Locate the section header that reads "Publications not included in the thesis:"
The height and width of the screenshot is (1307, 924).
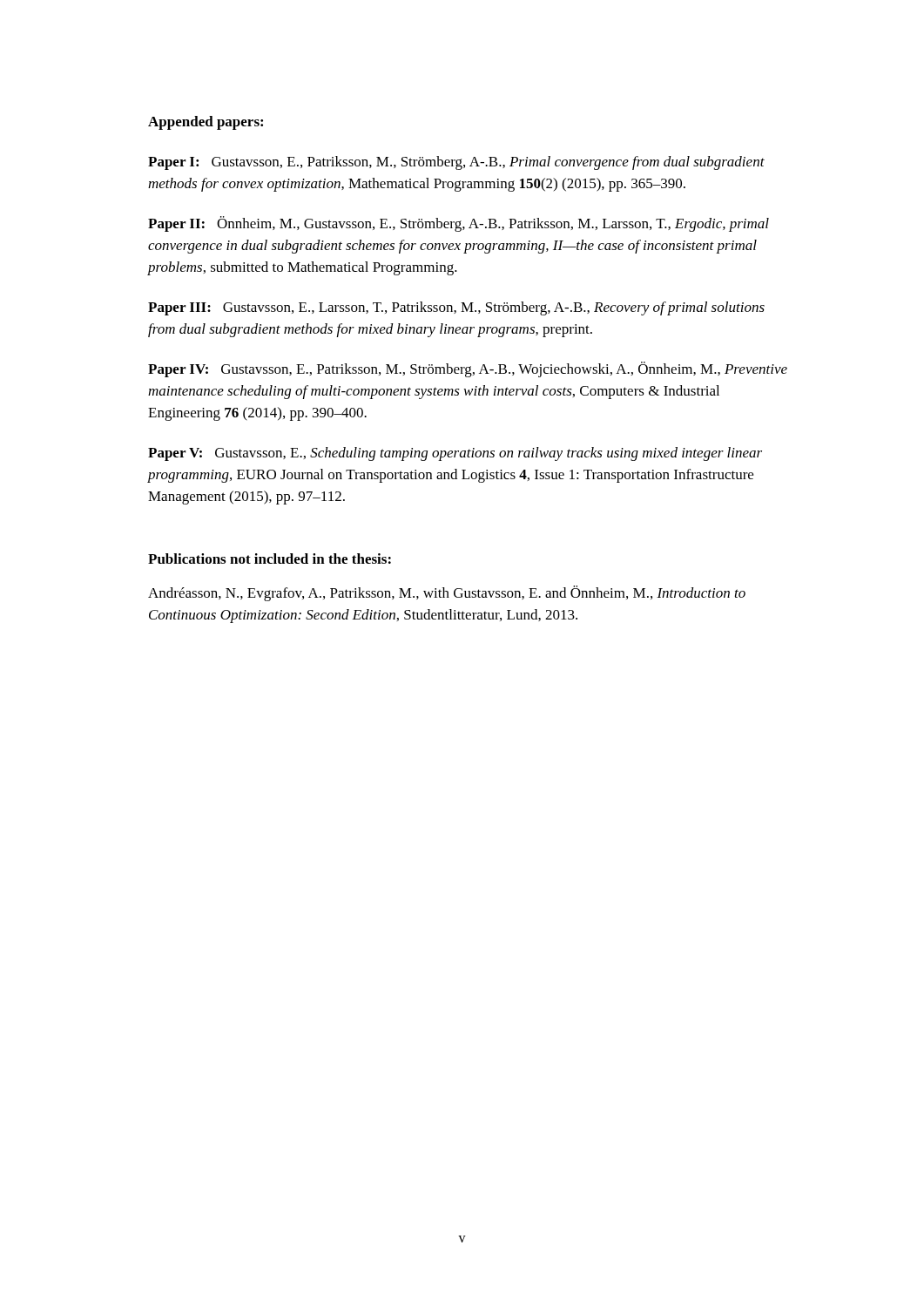pos(270,559)
